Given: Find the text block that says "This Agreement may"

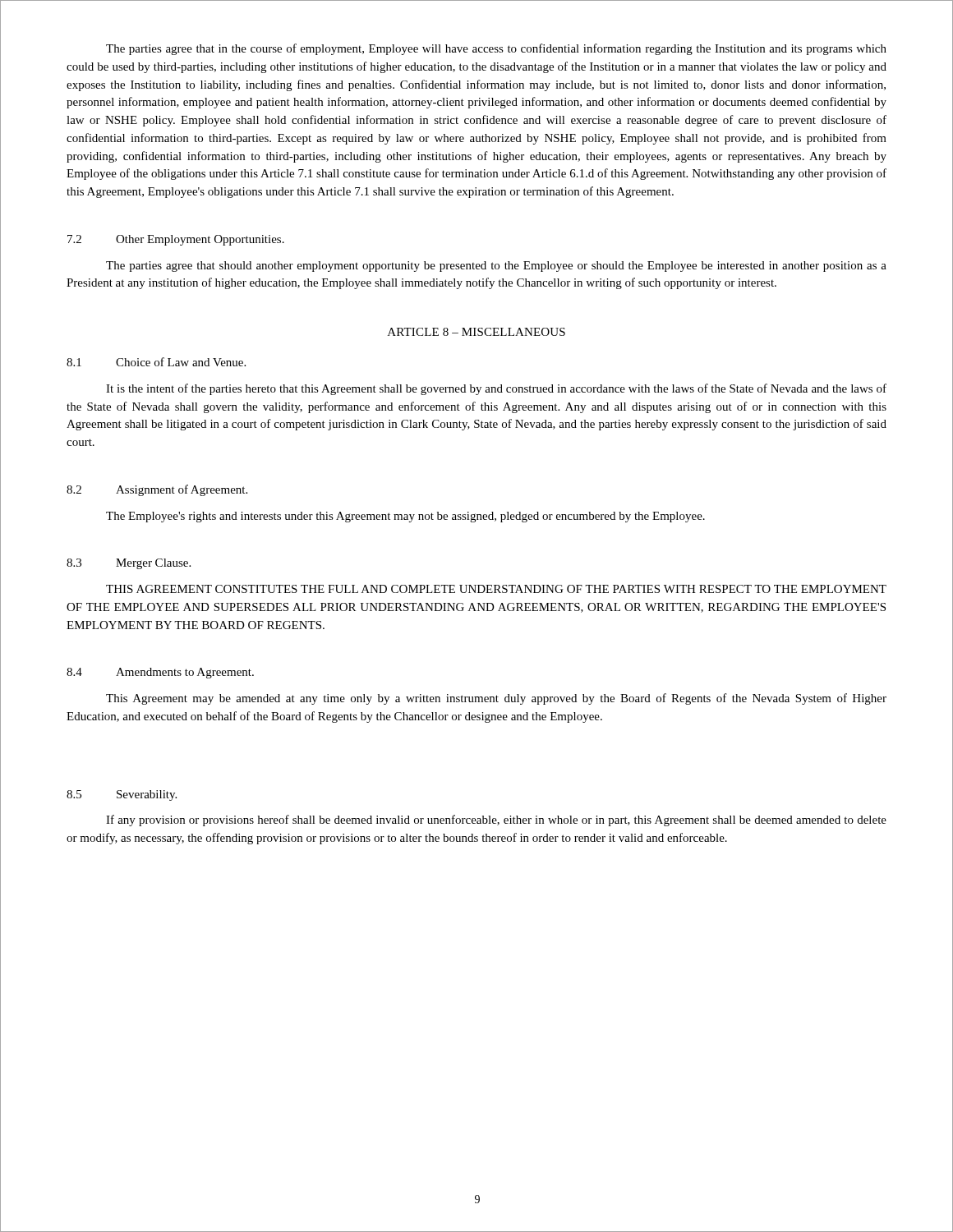Looking at the screenshot, I should tap(476, 707).
